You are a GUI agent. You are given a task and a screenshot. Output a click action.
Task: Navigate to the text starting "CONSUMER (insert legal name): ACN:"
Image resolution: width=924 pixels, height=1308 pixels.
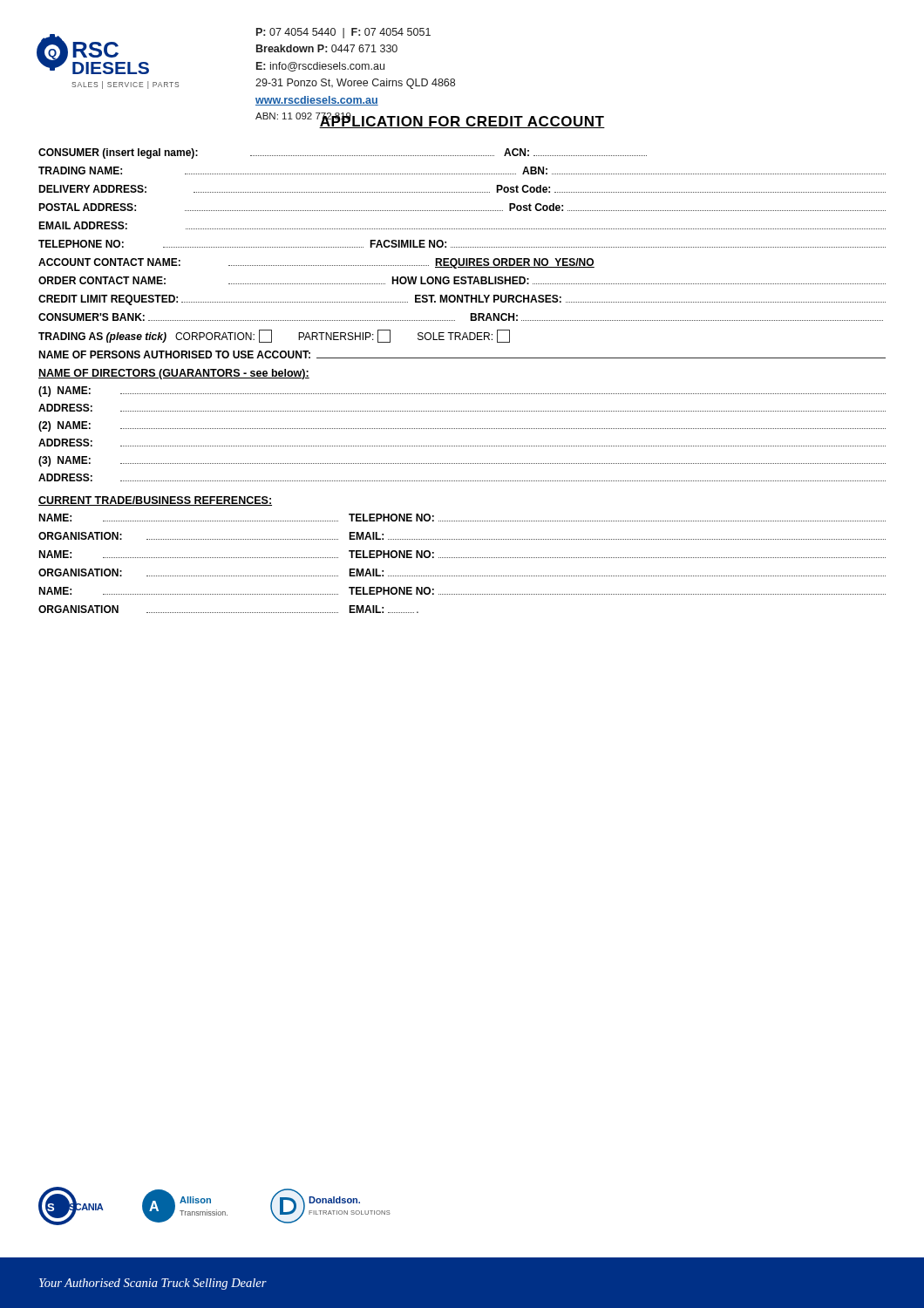pos(343,153)
